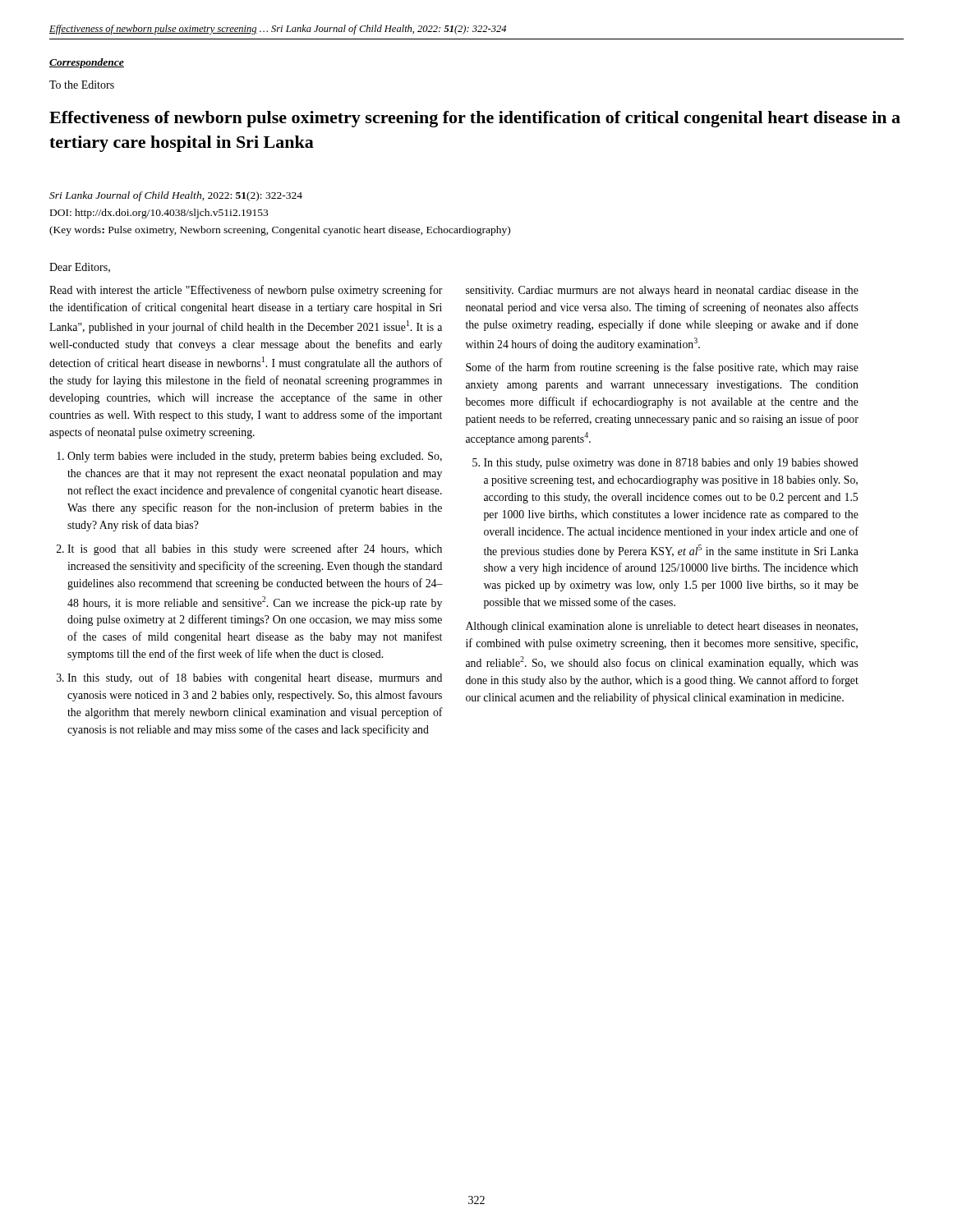This screenshot has height=1232, width=953.
Task: Find the region starting "In this study, pulse oximetry was"
Action: tap(671, 533)
